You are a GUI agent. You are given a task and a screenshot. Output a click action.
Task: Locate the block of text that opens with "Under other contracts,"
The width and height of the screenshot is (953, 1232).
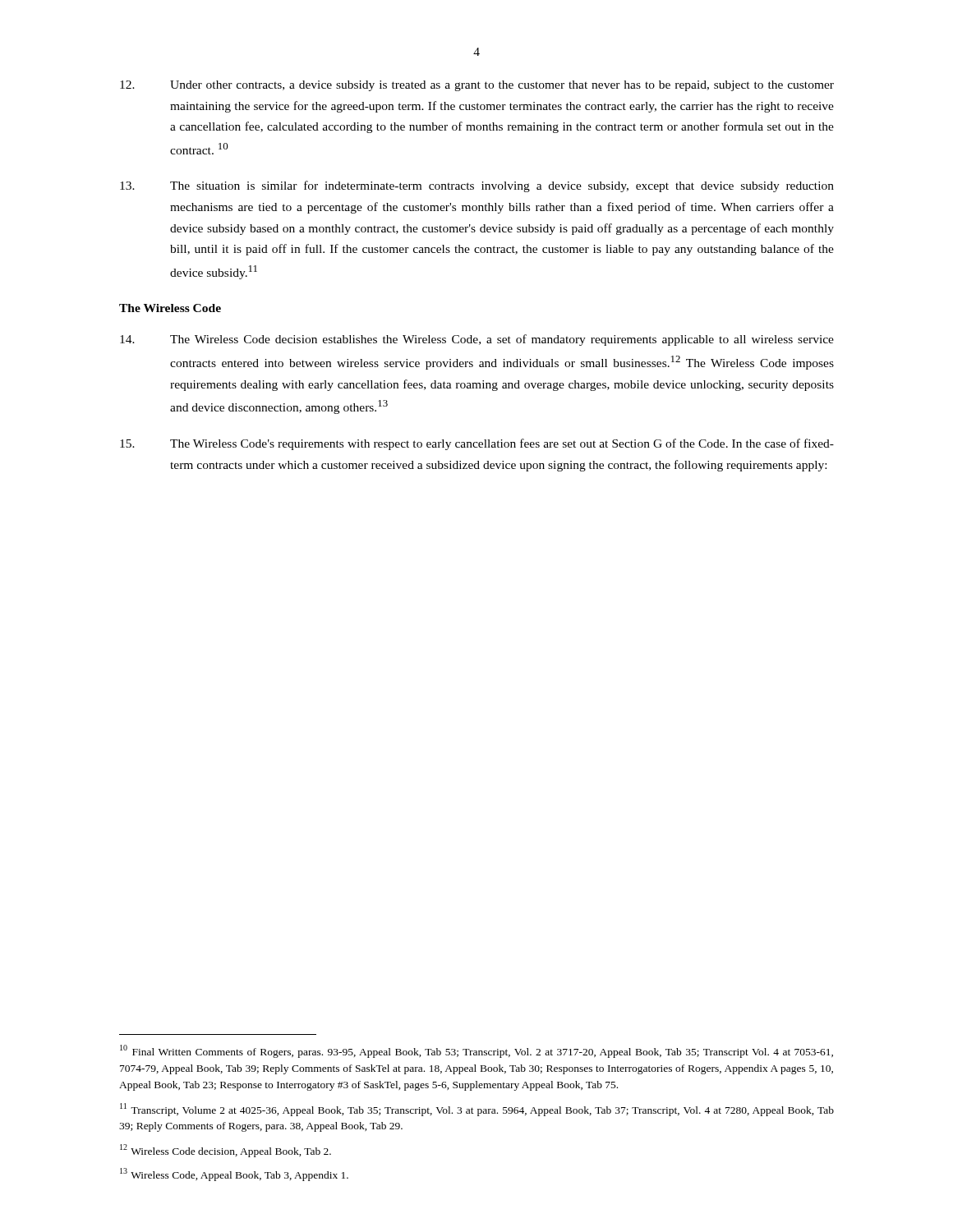(476, 117)
